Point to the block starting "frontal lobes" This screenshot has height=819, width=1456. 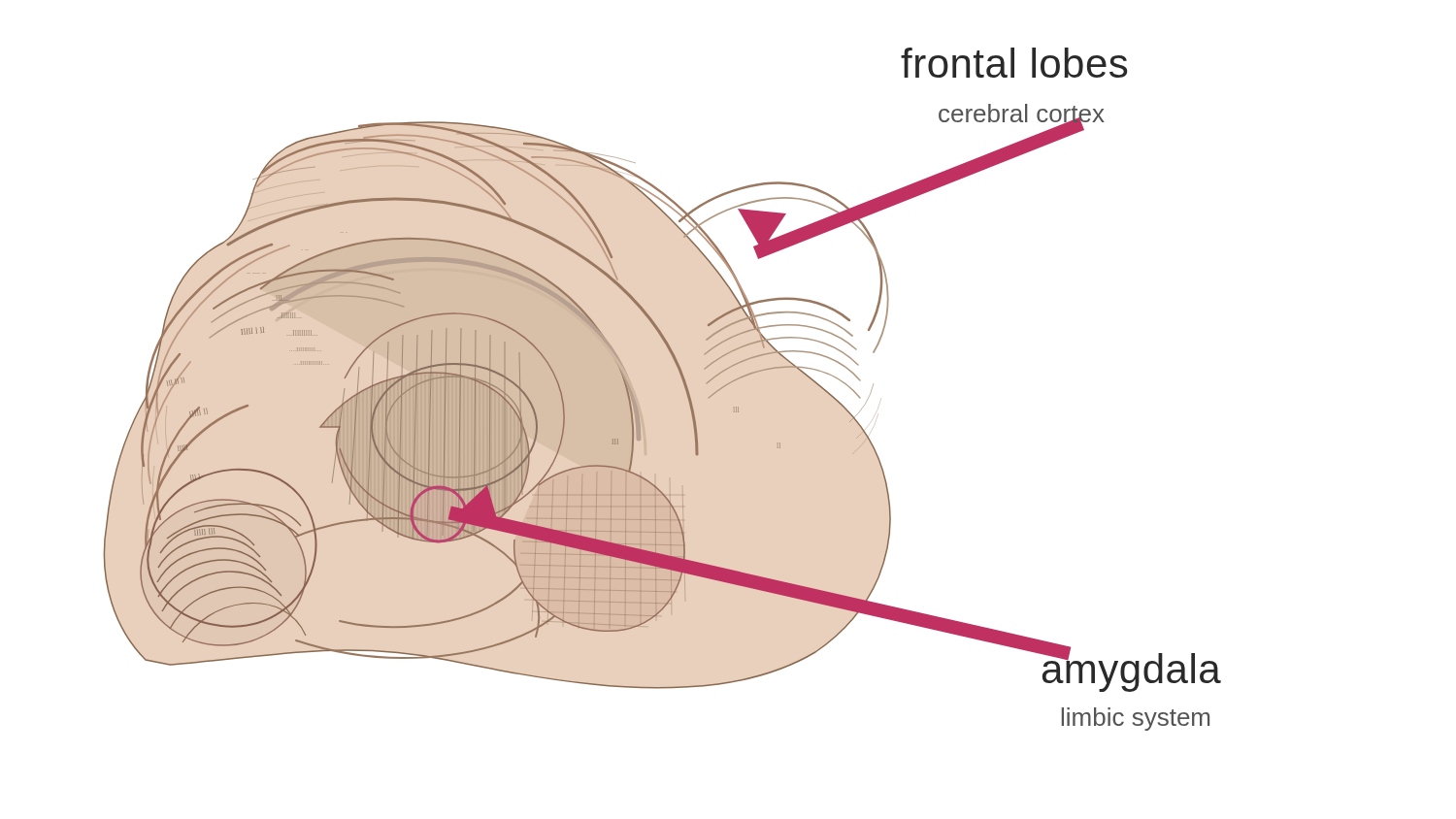tap(1015, 64)
